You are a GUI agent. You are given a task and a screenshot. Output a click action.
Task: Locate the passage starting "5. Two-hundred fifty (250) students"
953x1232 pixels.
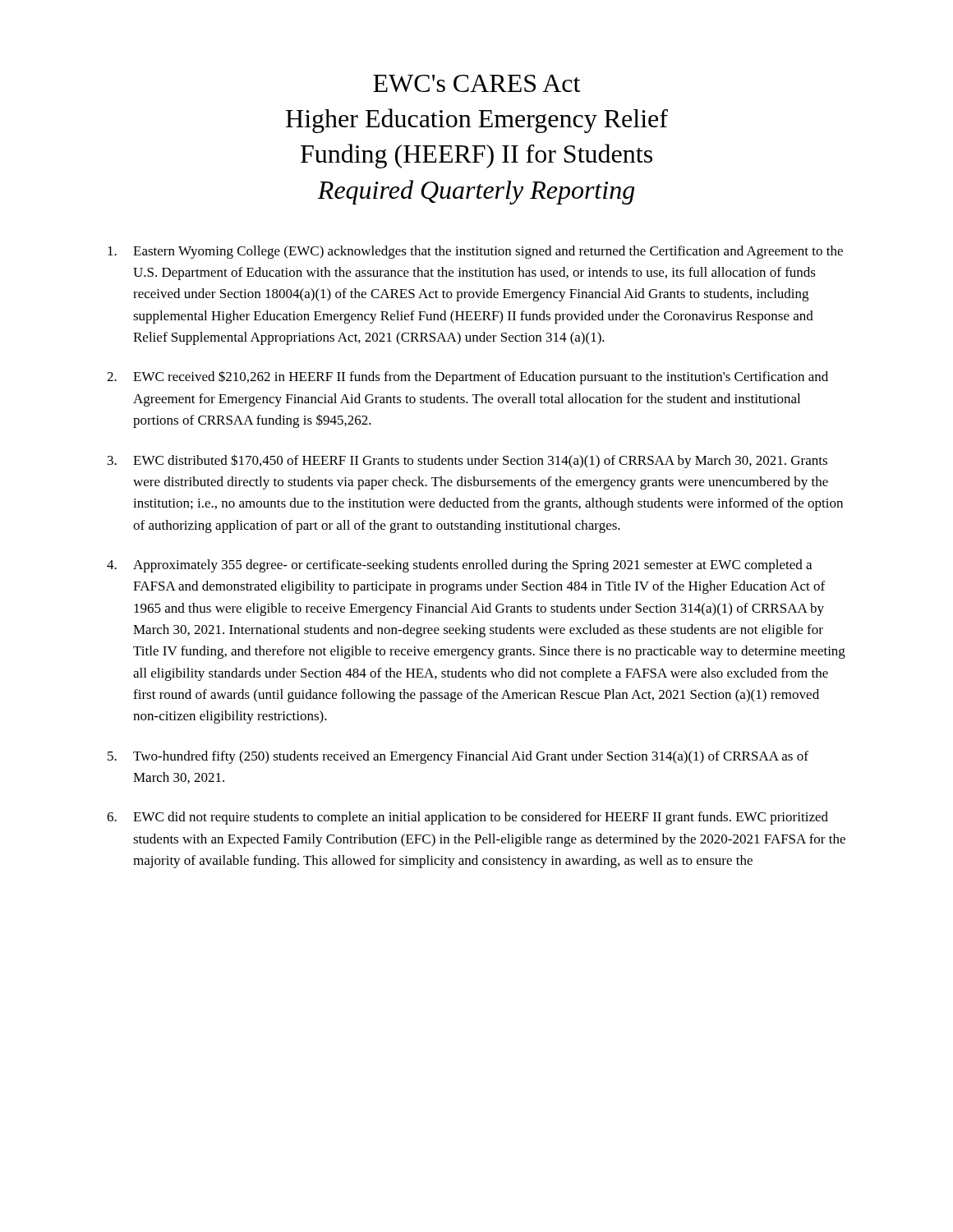pyautogui.click(x=476, y=767)
